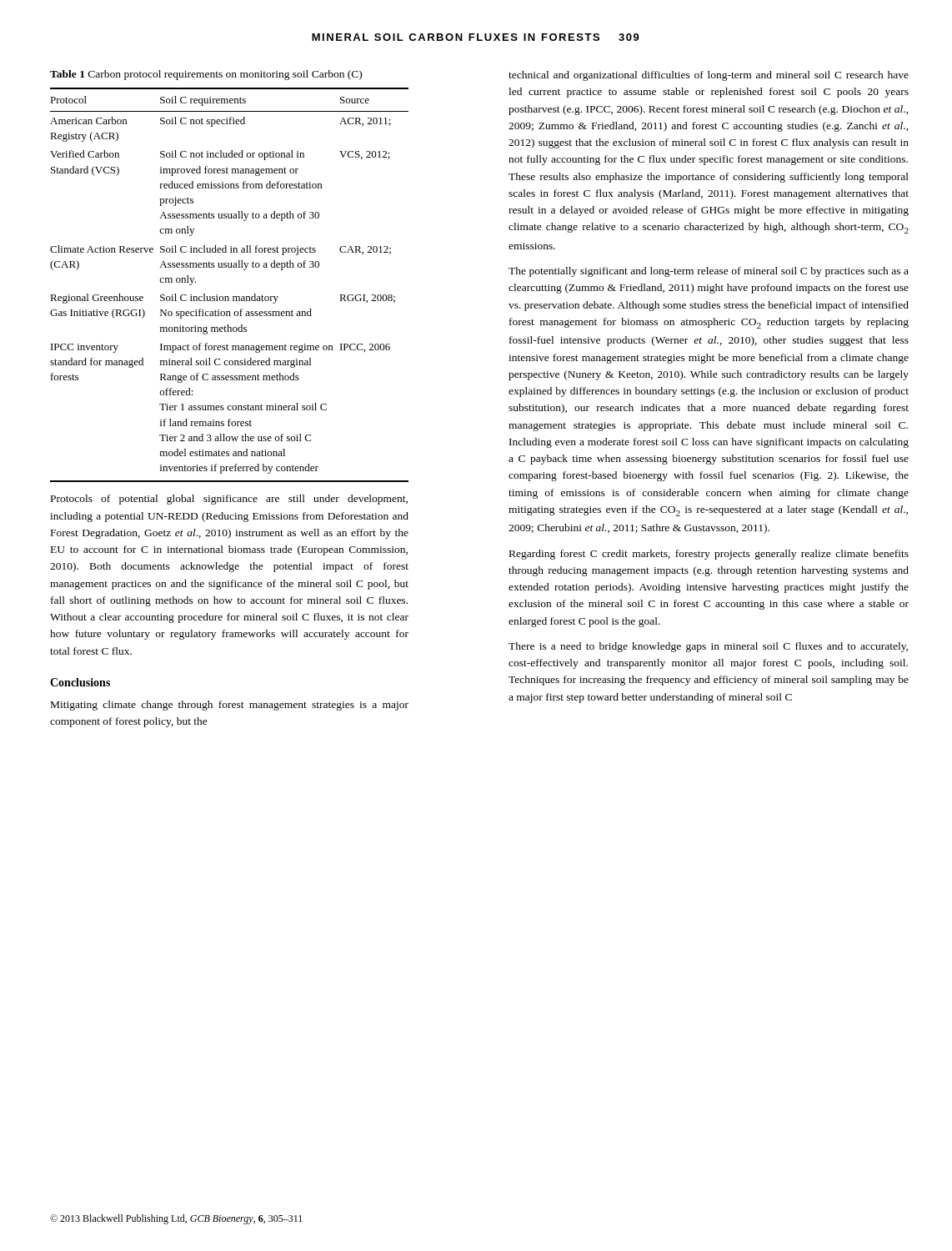The height and width of the screenshot is (1251, 952).
Task: Navigate to the passage starting "Protocols of potential global"
Action: [229, 575]
